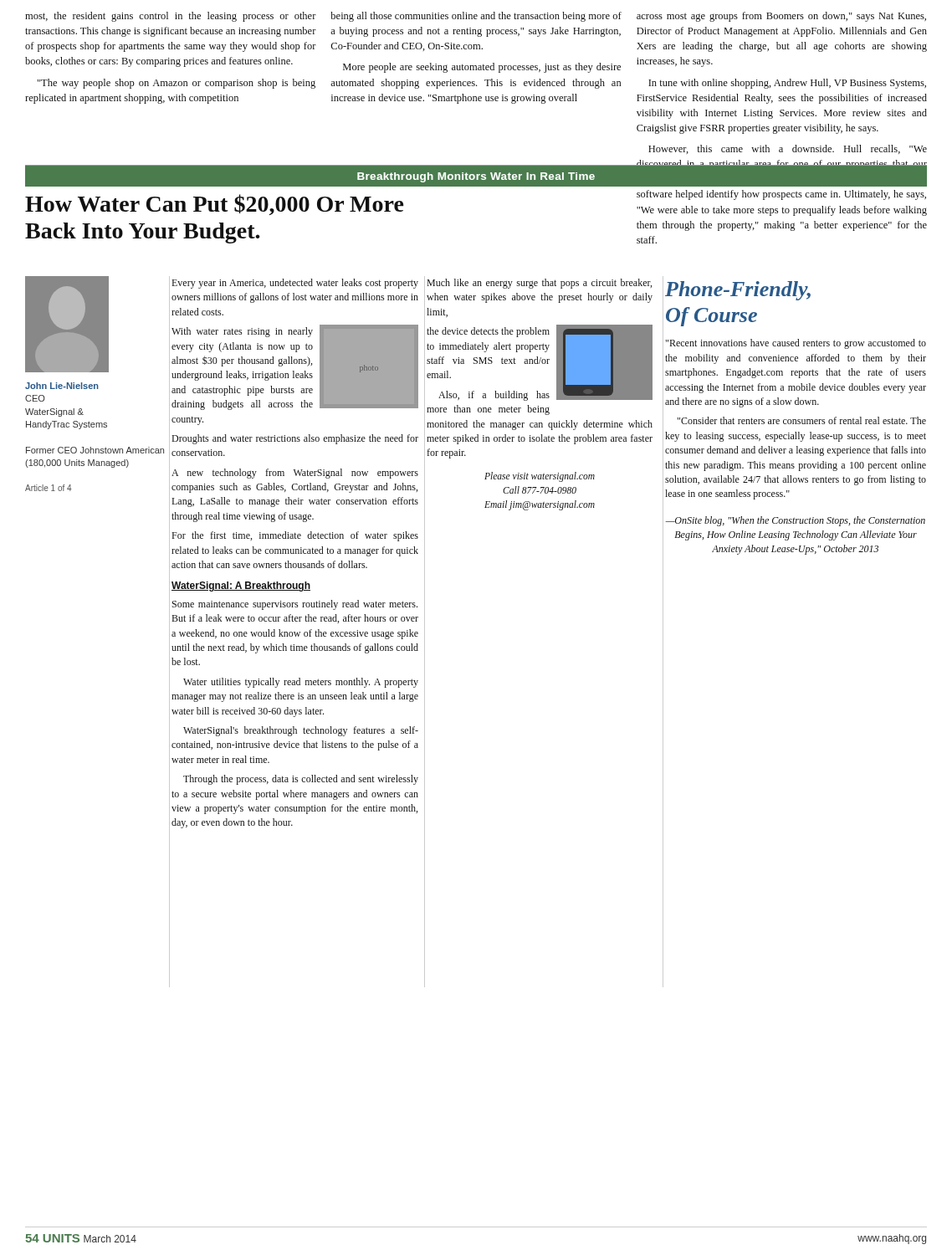
Task: Find the text block containing "being all those"
Action: coord(476,57)
